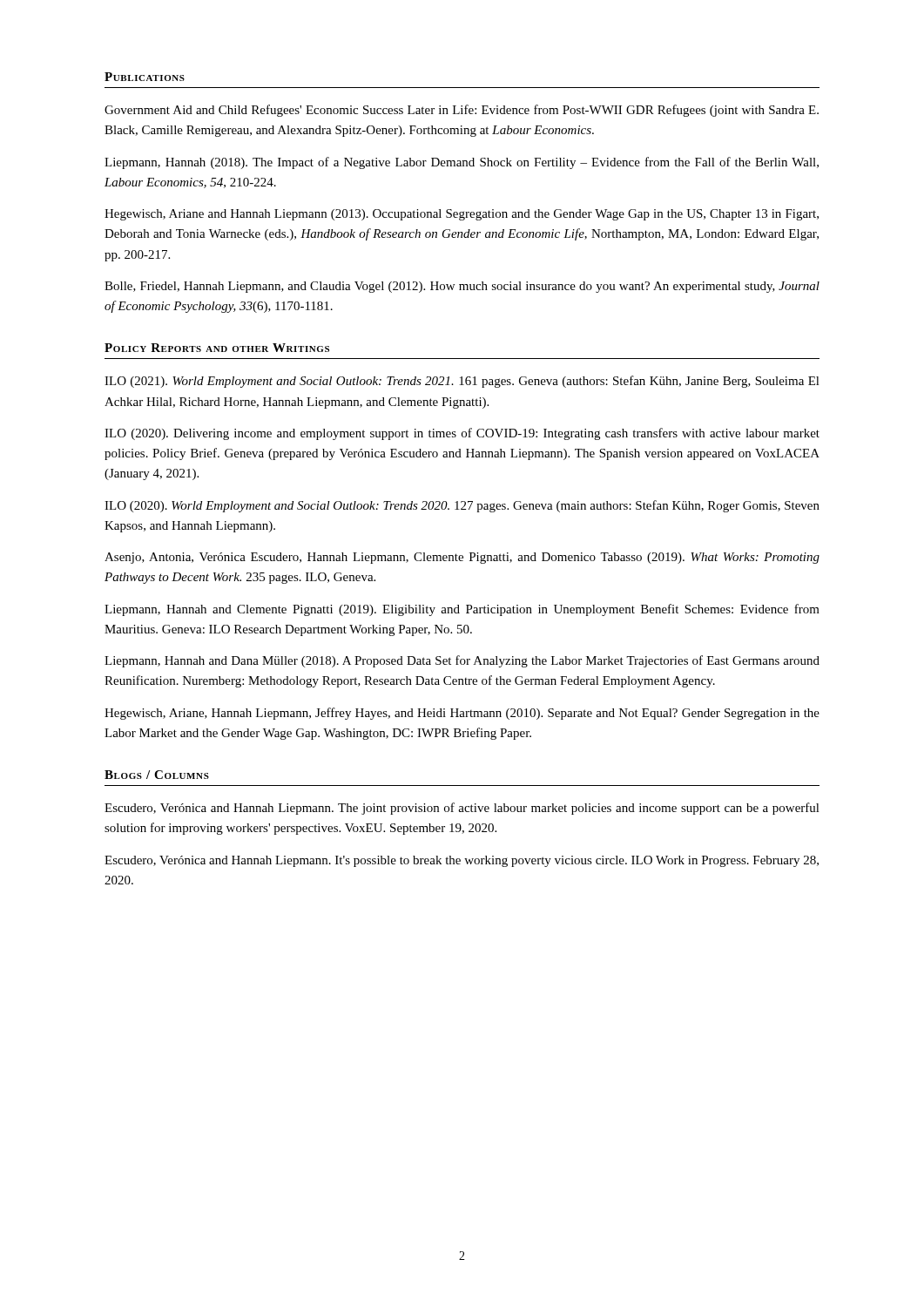Navigate to the block starting "Policy Reports and other Writings"
Image resolution: width=924 pixels, height=1307 pixels.
pos(217,348)
